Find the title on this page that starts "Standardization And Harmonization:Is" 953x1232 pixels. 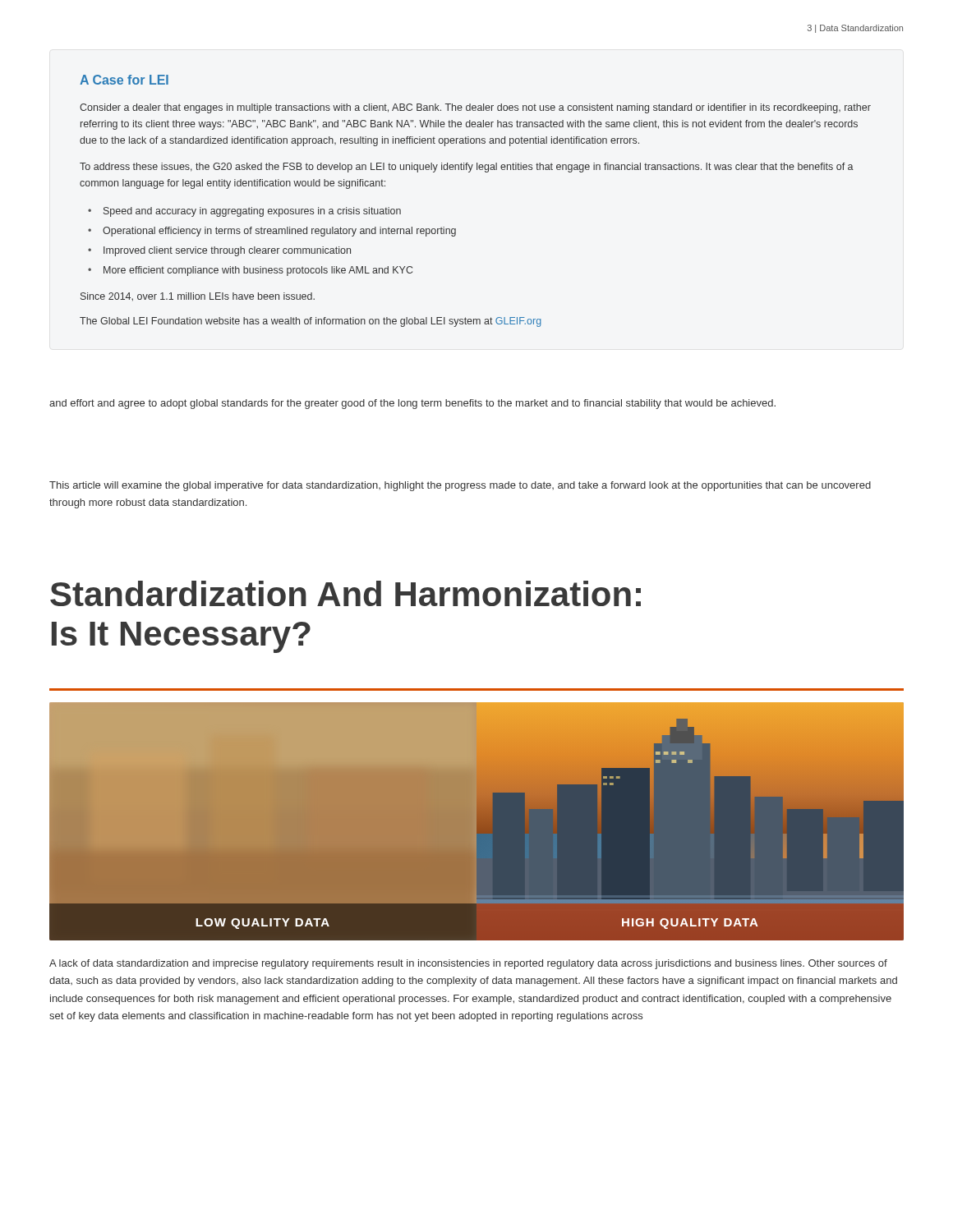click(476, 615)
